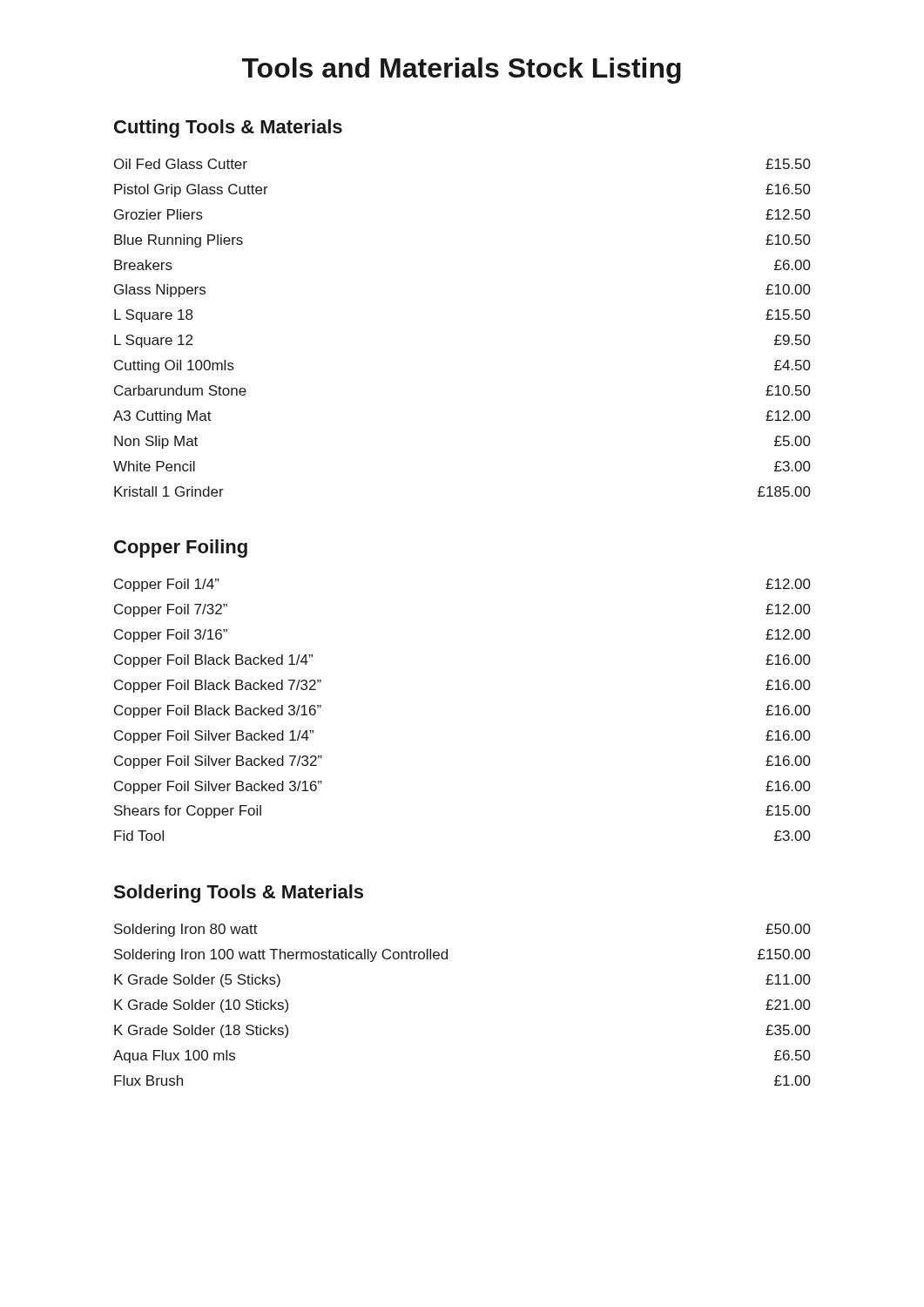
Task: Click on the list item with the text "Copper Foil Black Backed 7/32”£16.00"
Action: (x=217, y=686)
